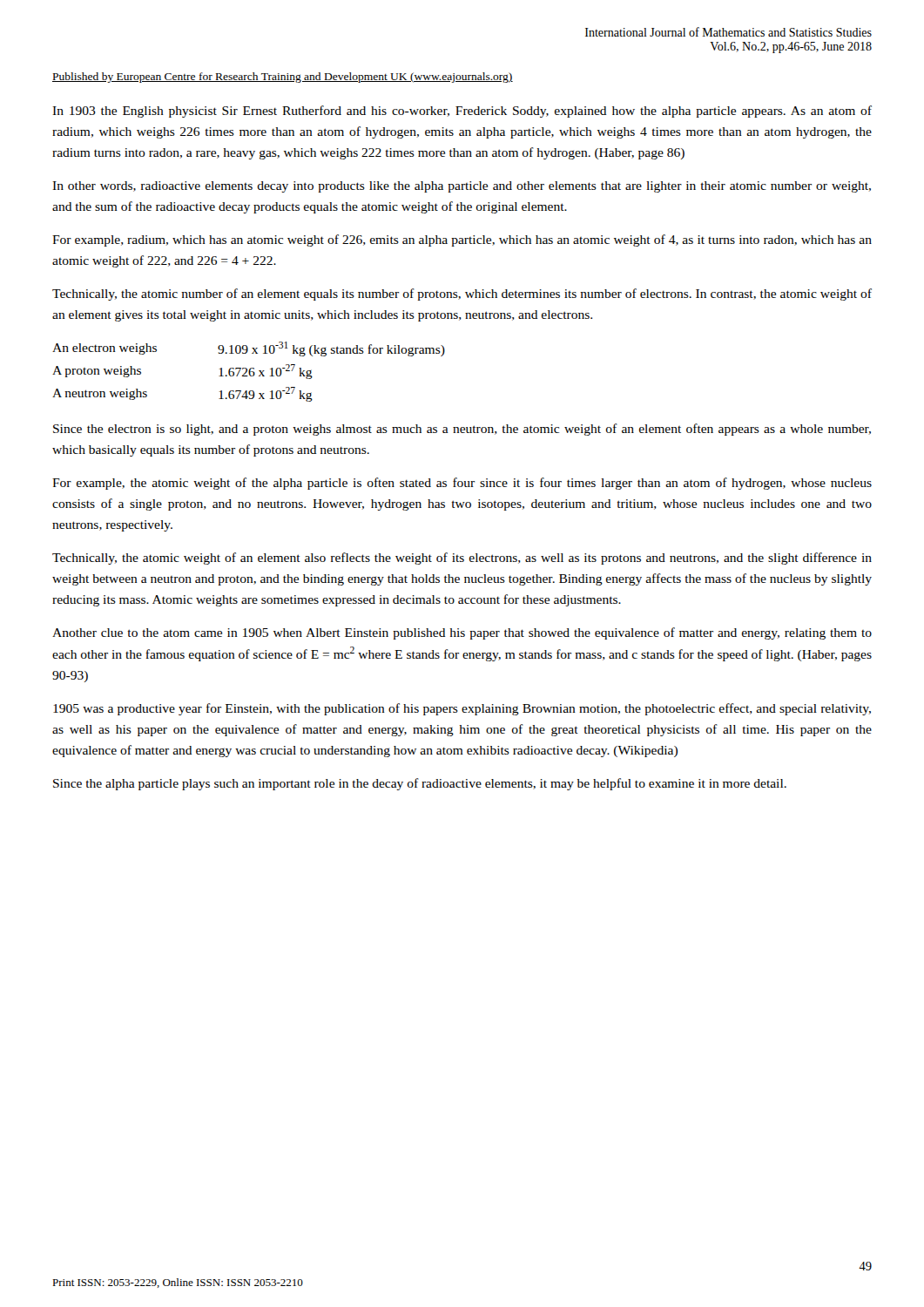Where is the passage that starts "For example, radium, which has an atomic weight"?
Image resolution: width=924 pixels, height=1307 pixels.
[x=462, y=250]
